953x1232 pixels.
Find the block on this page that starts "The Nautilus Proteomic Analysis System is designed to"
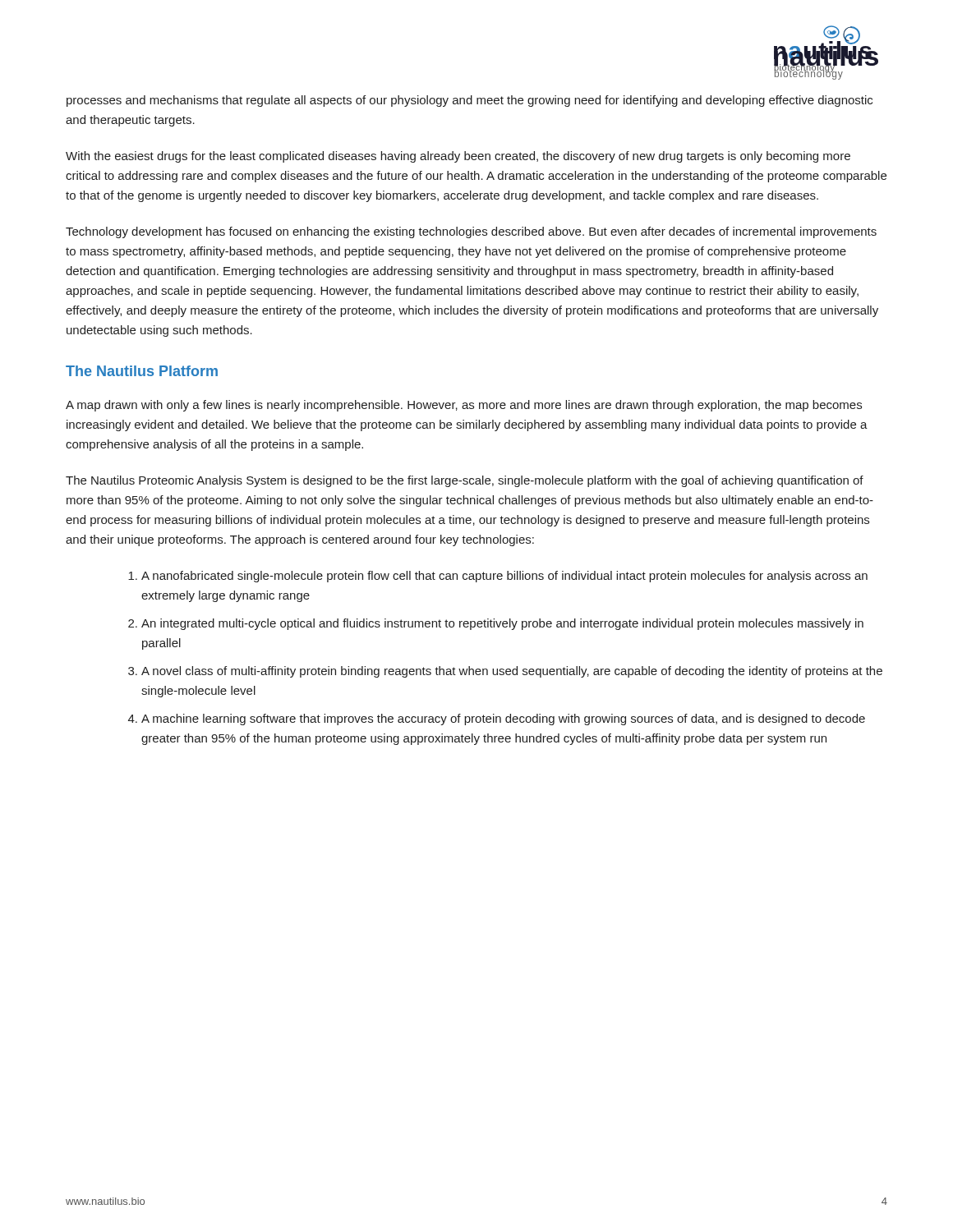(x=470, y=510)
